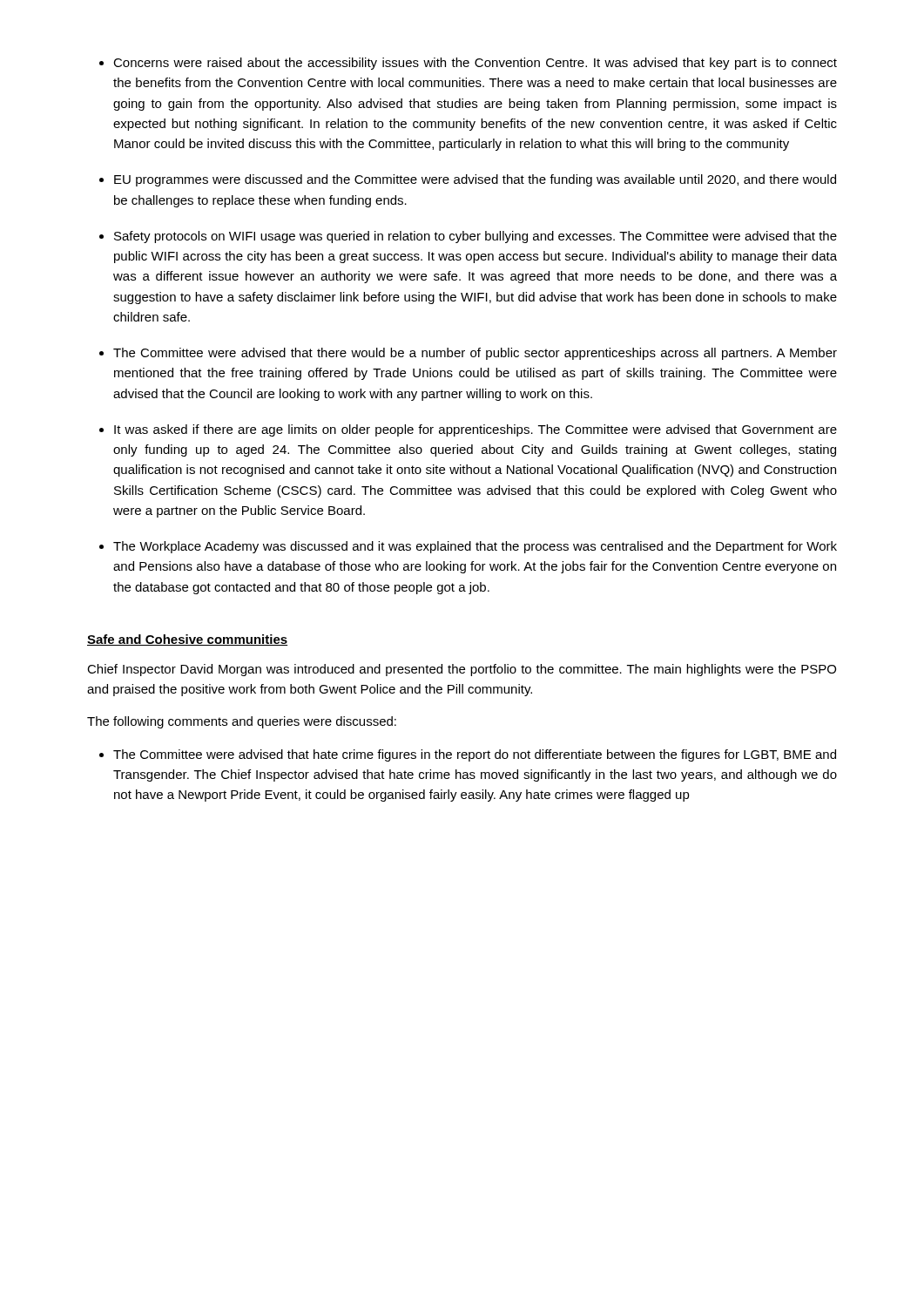
Task: Click on the text starting "Chief Inspector David"
Action: click(x=462, y=679)
